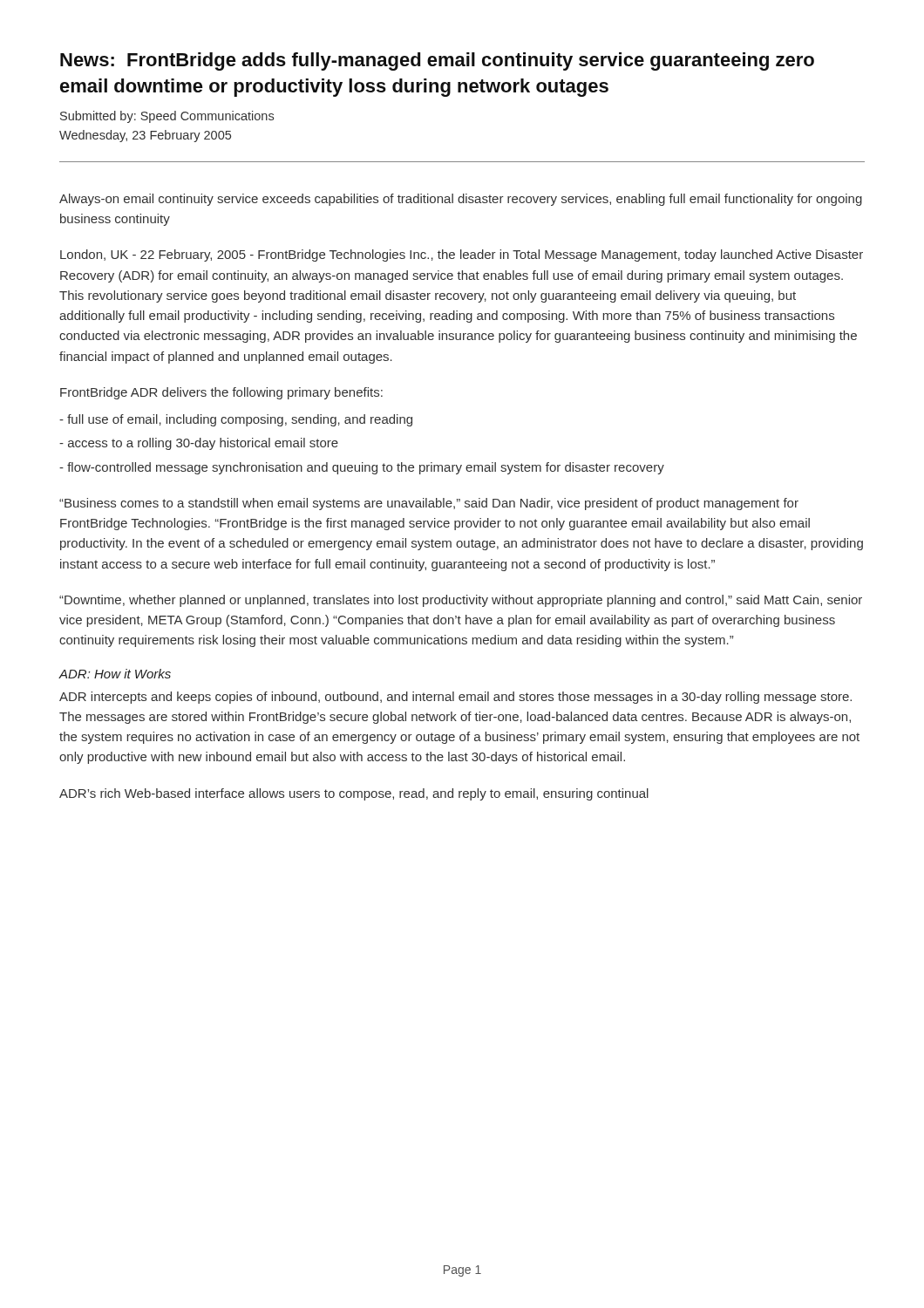Viewport: 924px width, 1308px height.
Task: Select the block starting "“Business comes to a standstill when"
Action: click(461, 533)
